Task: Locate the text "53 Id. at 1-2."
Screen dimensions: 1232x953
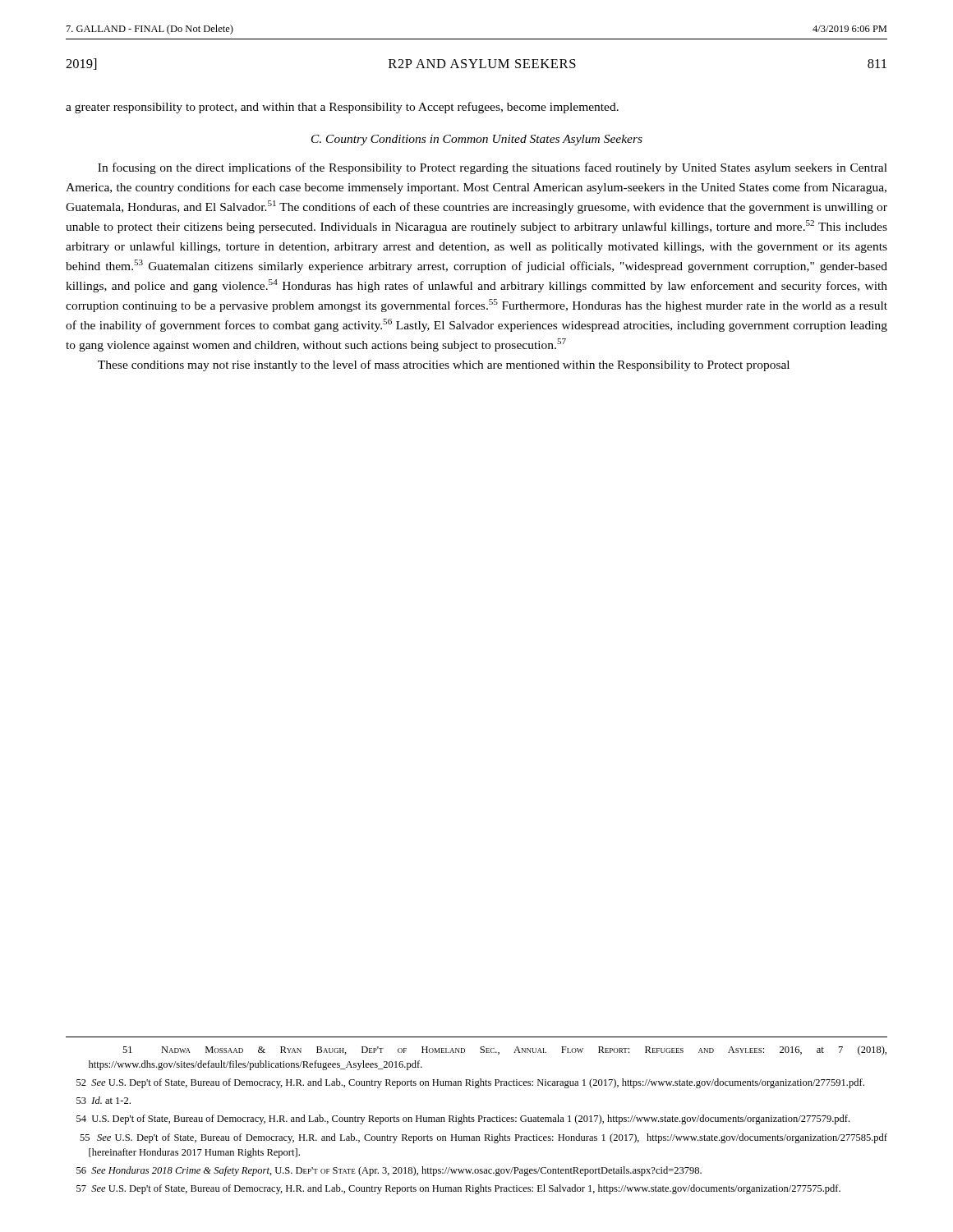Action: (x=99, y=1101)
